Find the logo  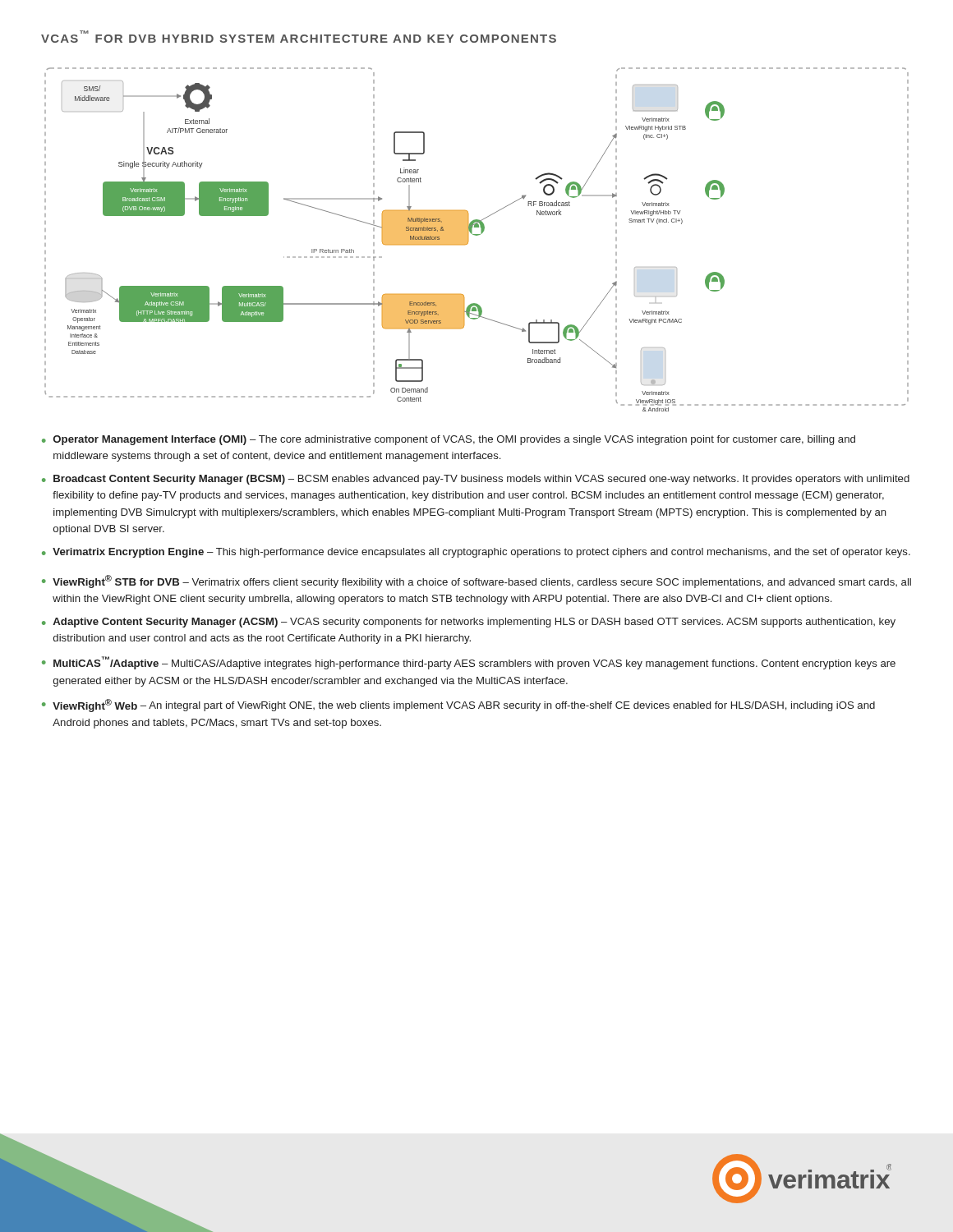[801, 1181]
